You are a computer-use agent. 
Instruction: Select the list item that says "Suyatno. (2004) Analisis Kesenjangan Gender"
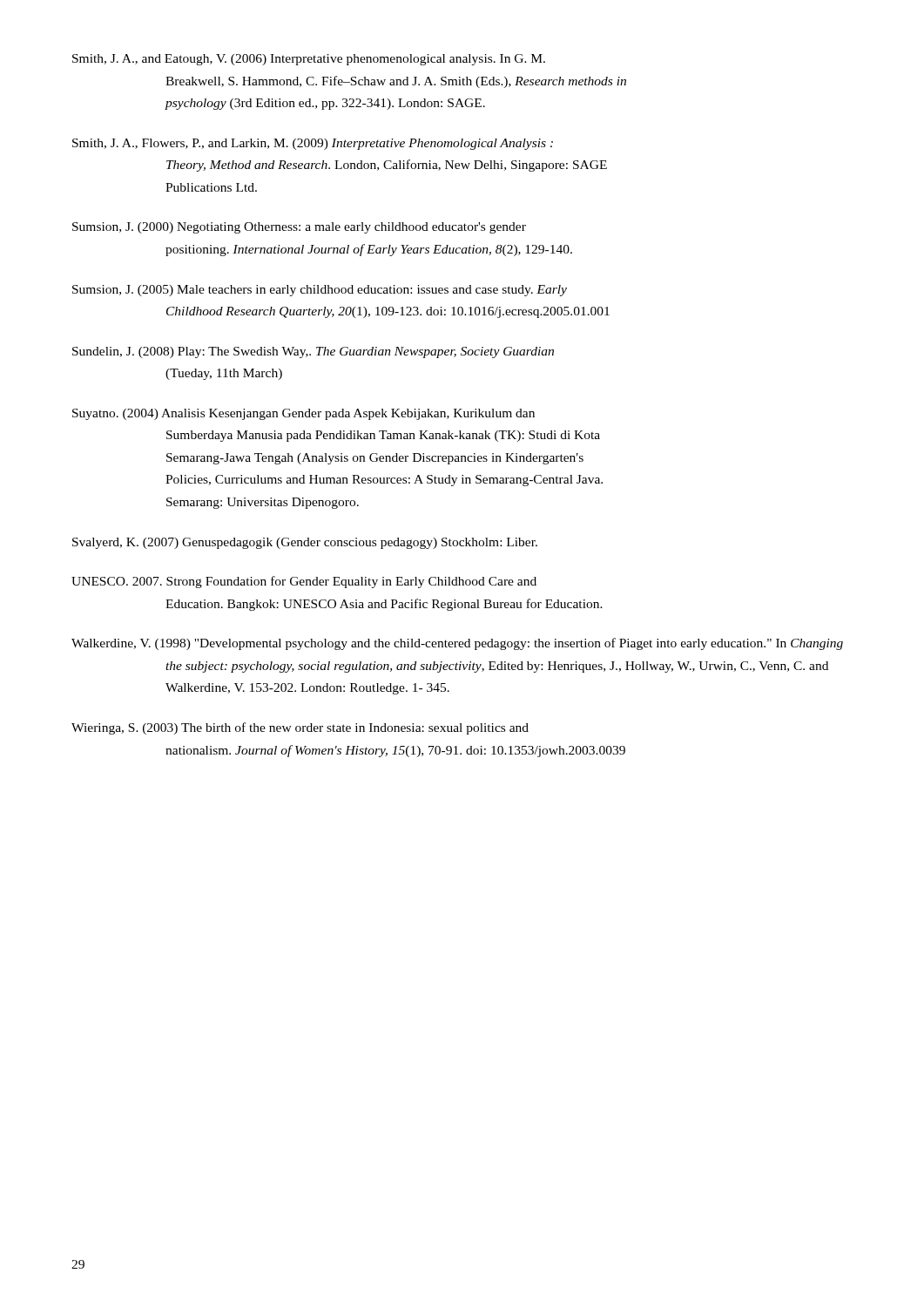[462, 459]
